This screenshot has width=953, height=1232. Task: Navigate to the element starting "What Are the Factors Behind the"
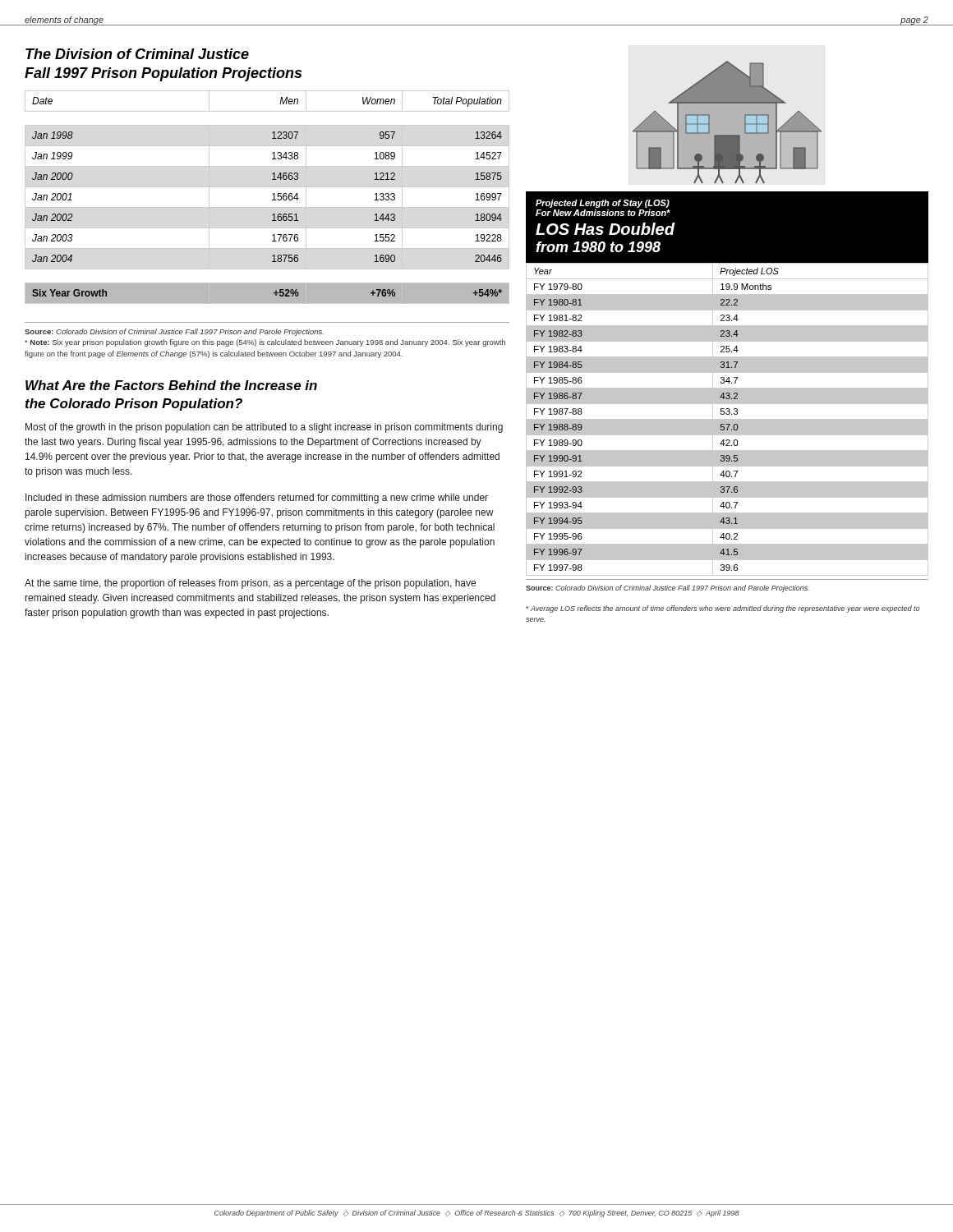tap(171, 395)
